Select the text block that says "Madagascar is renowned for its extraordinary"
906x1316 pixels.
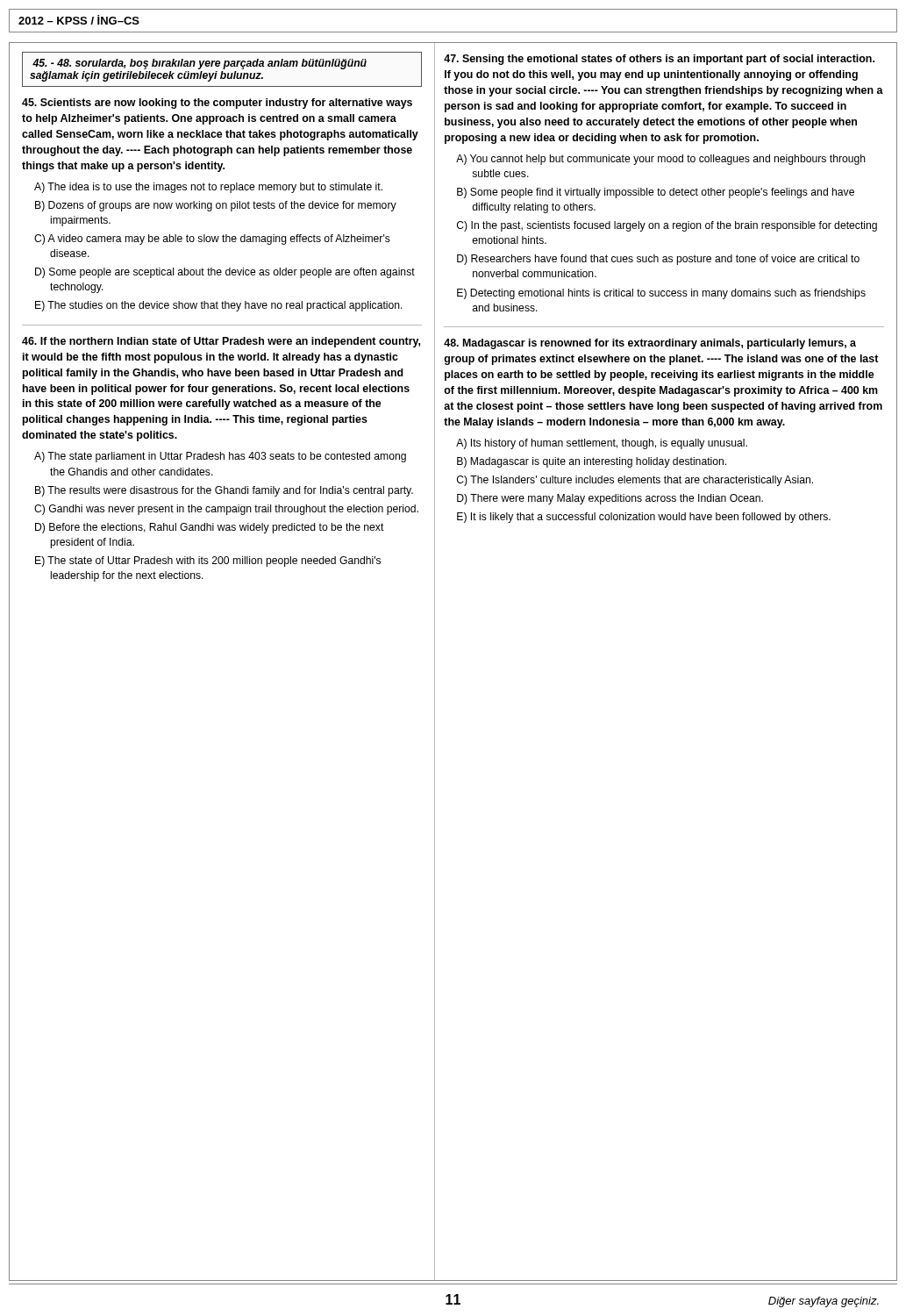click(x=663, y=382)
